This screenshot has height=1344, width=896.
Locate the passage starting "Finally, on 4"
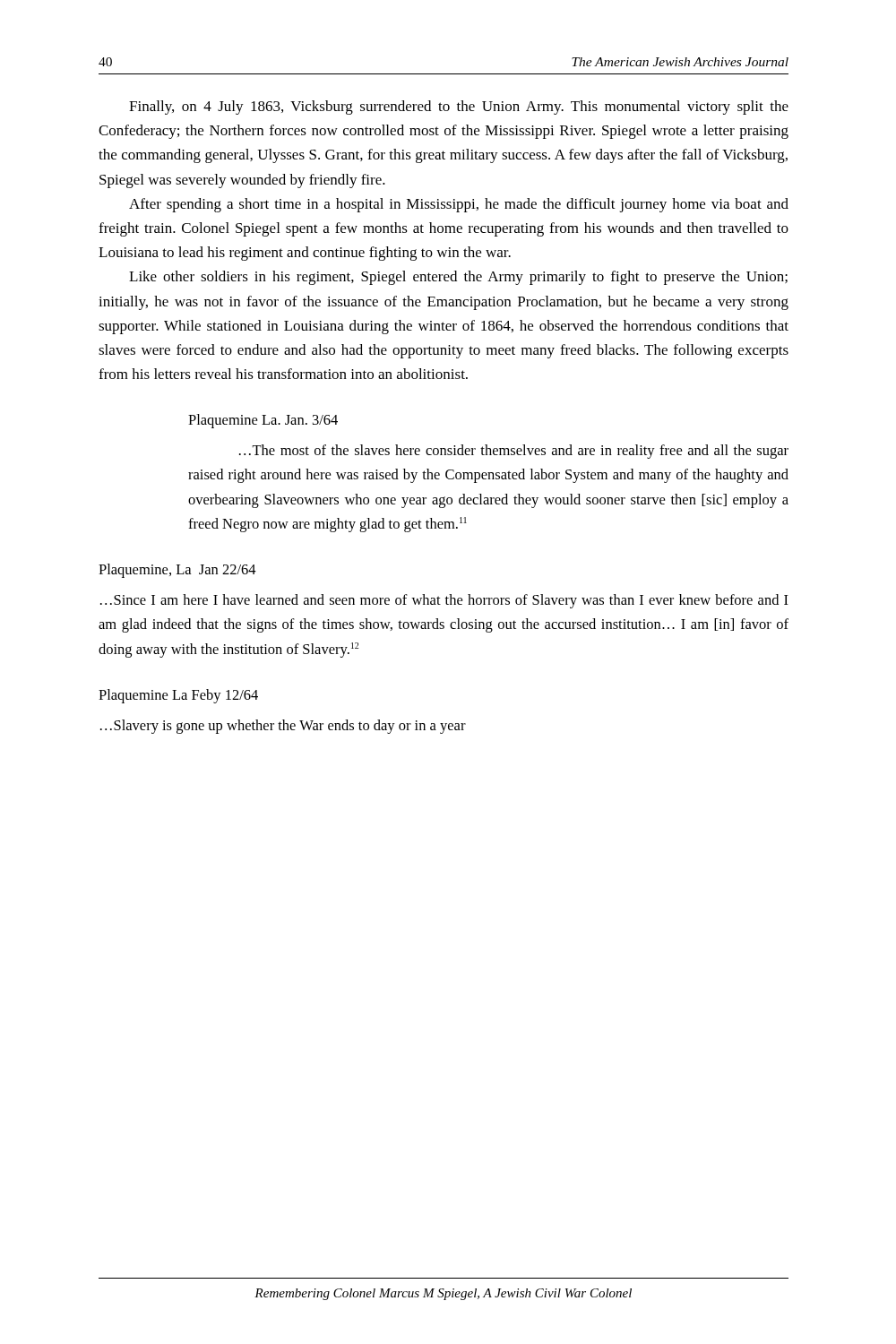[444, 143]
